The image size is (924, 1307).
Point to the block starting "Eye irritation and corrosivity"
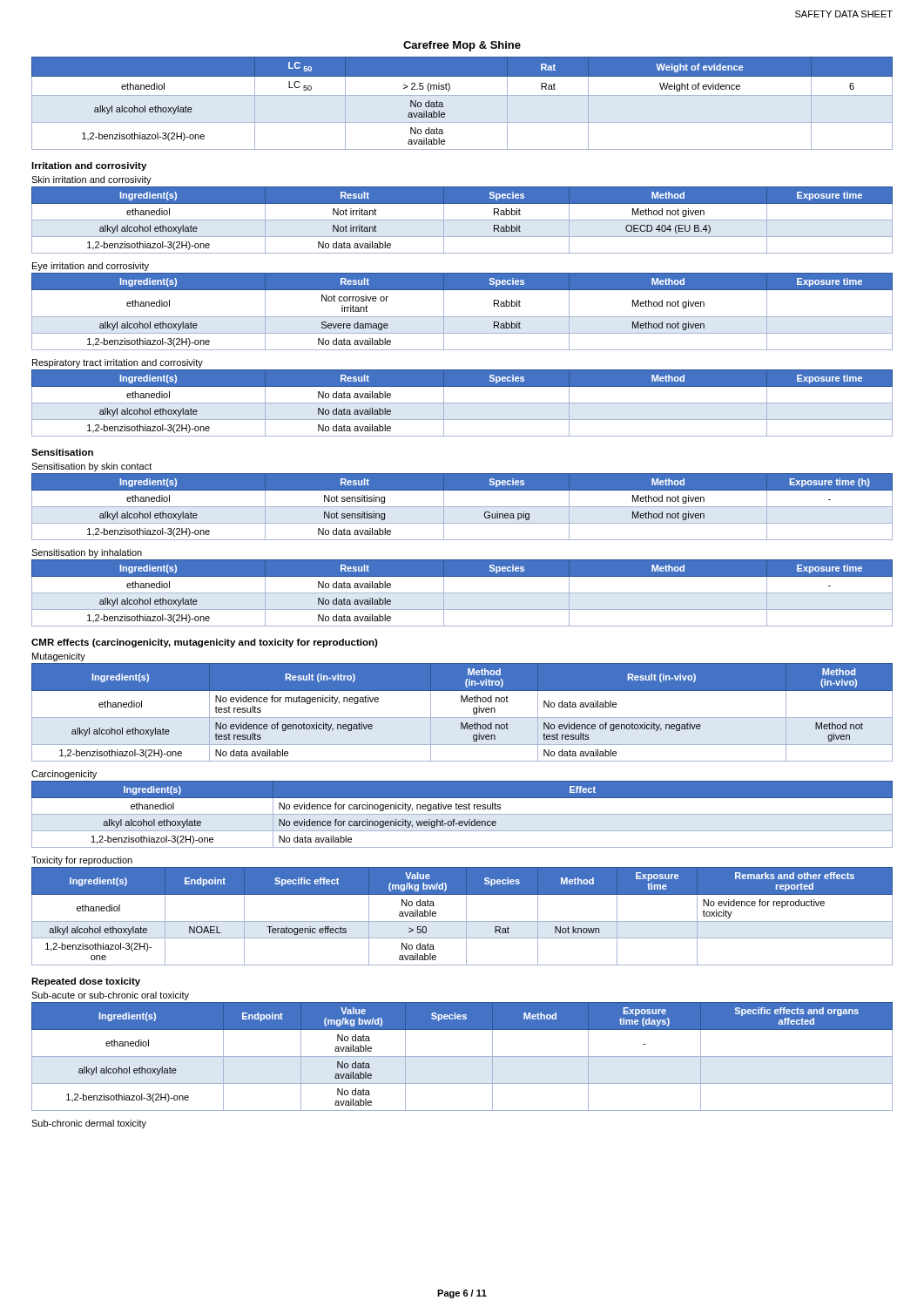click(90, 266)
